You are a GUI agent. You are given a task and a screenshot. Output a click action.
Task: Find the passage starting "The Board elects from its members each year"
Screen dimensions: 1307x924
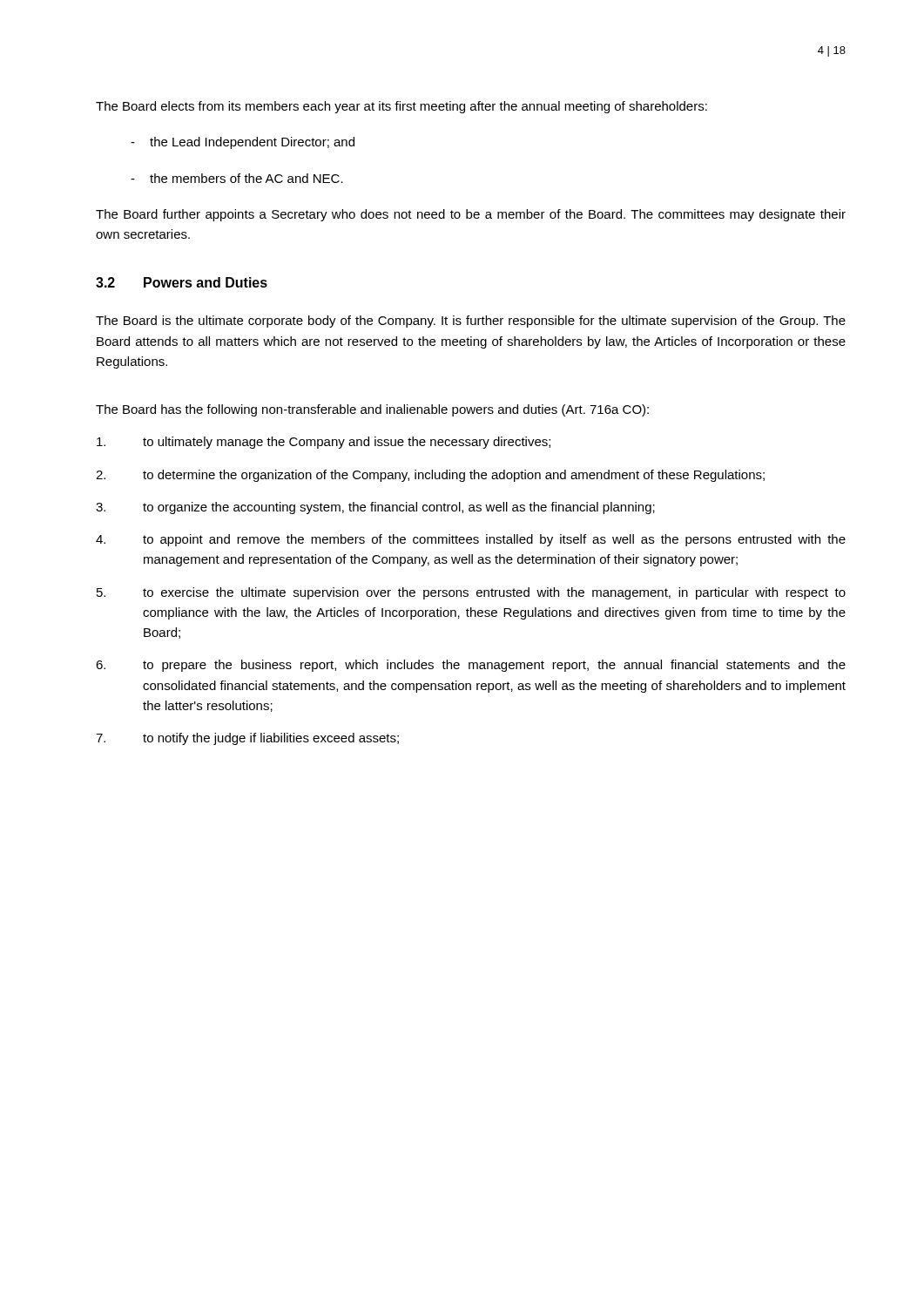(x=402, y=106)
